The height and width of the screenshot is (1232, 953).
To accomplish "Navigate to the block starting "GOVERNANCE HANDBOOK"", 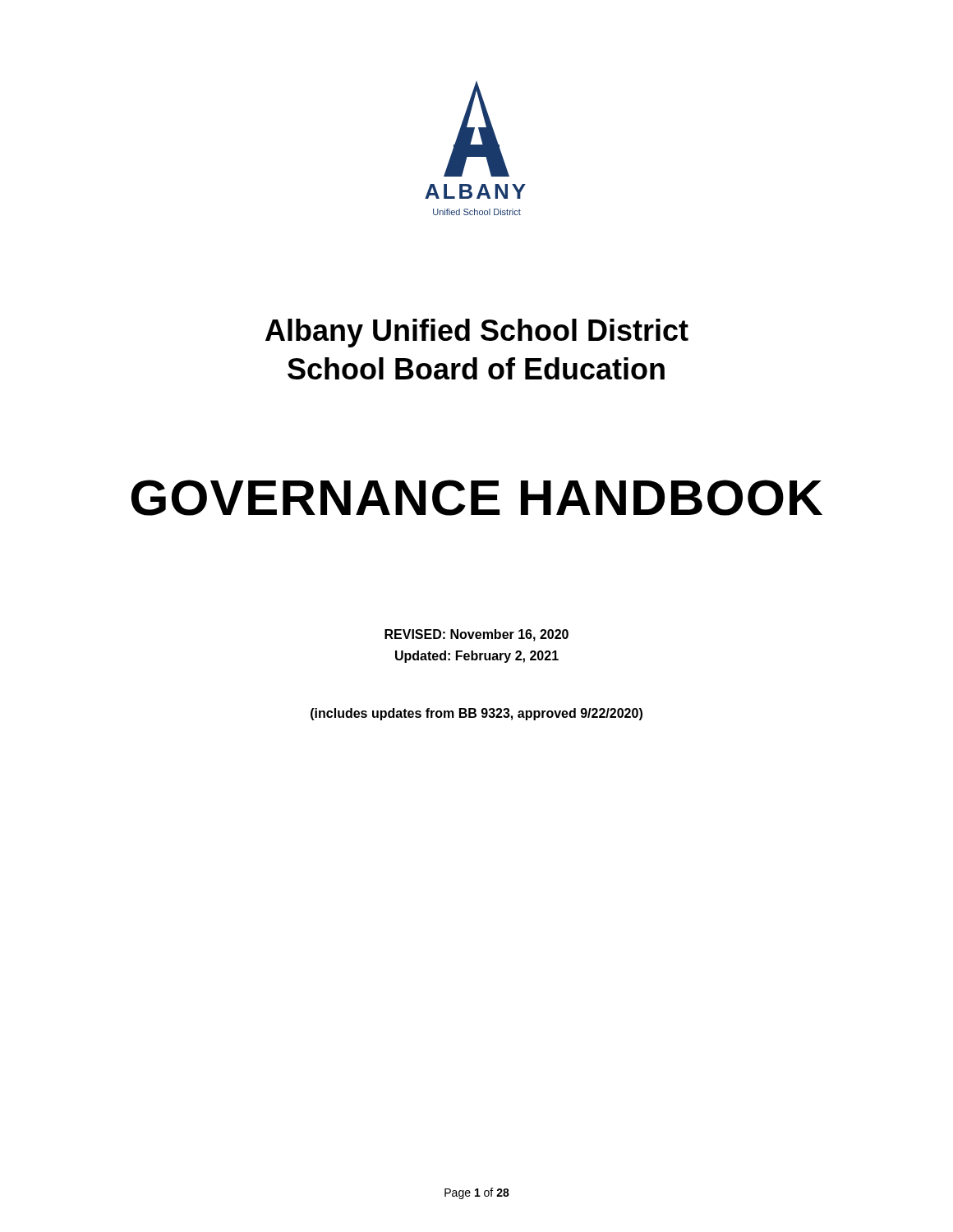I will coord(476,497).
